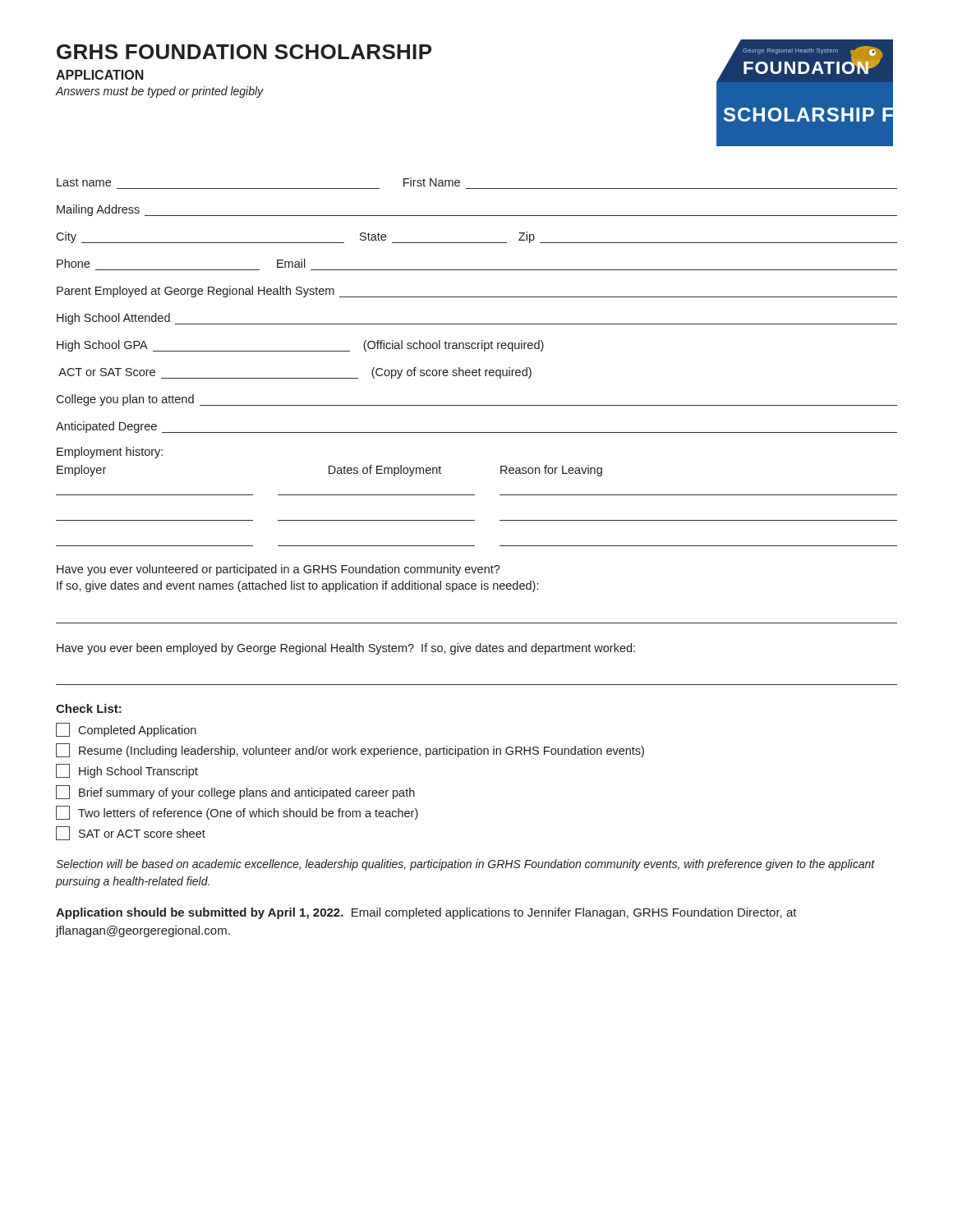
Task: Navigate to the element starting "Check List:"
Action: (x=89, y=708)
